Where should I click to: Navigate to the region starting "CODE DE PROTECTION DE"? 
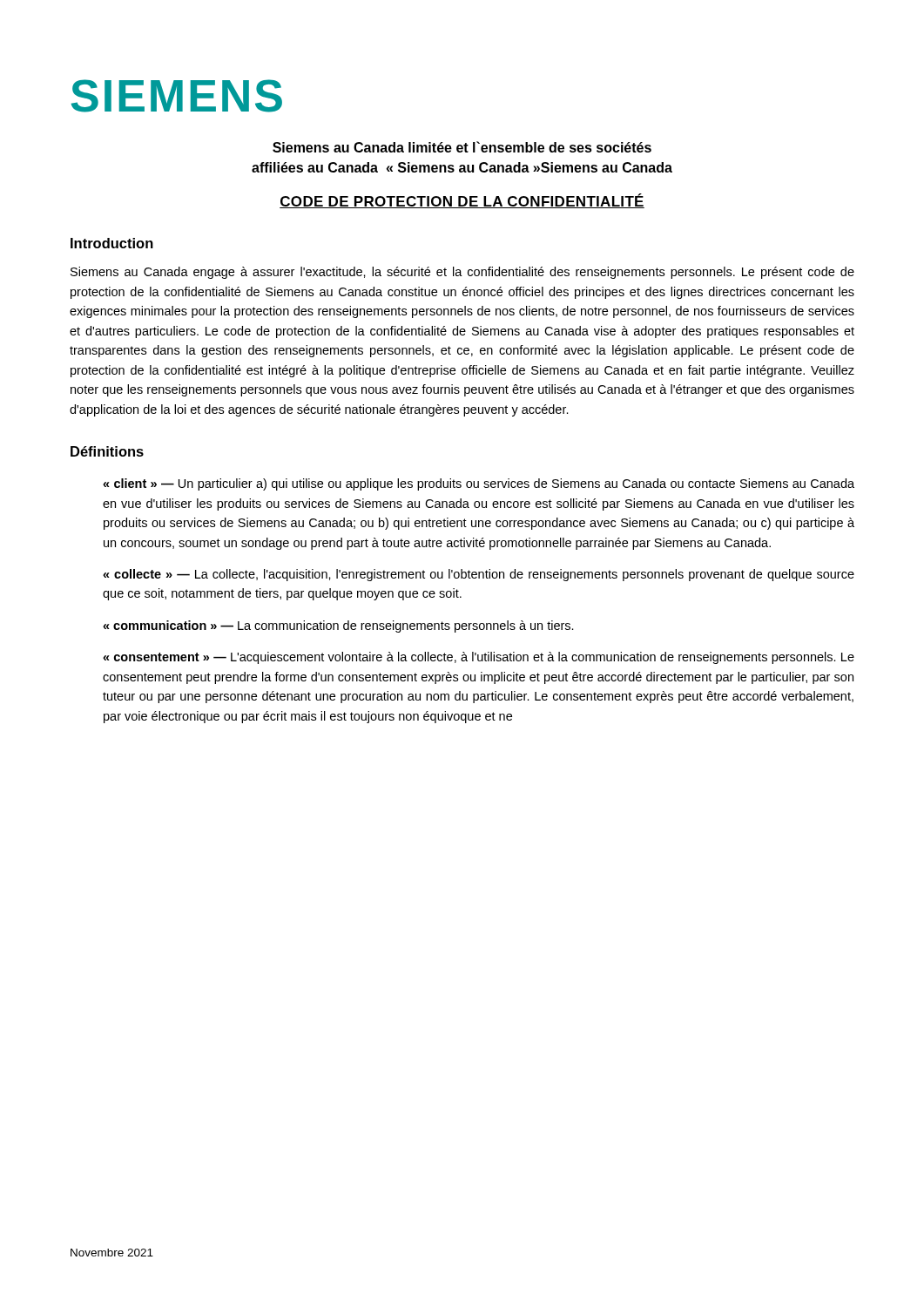[462, 202]
